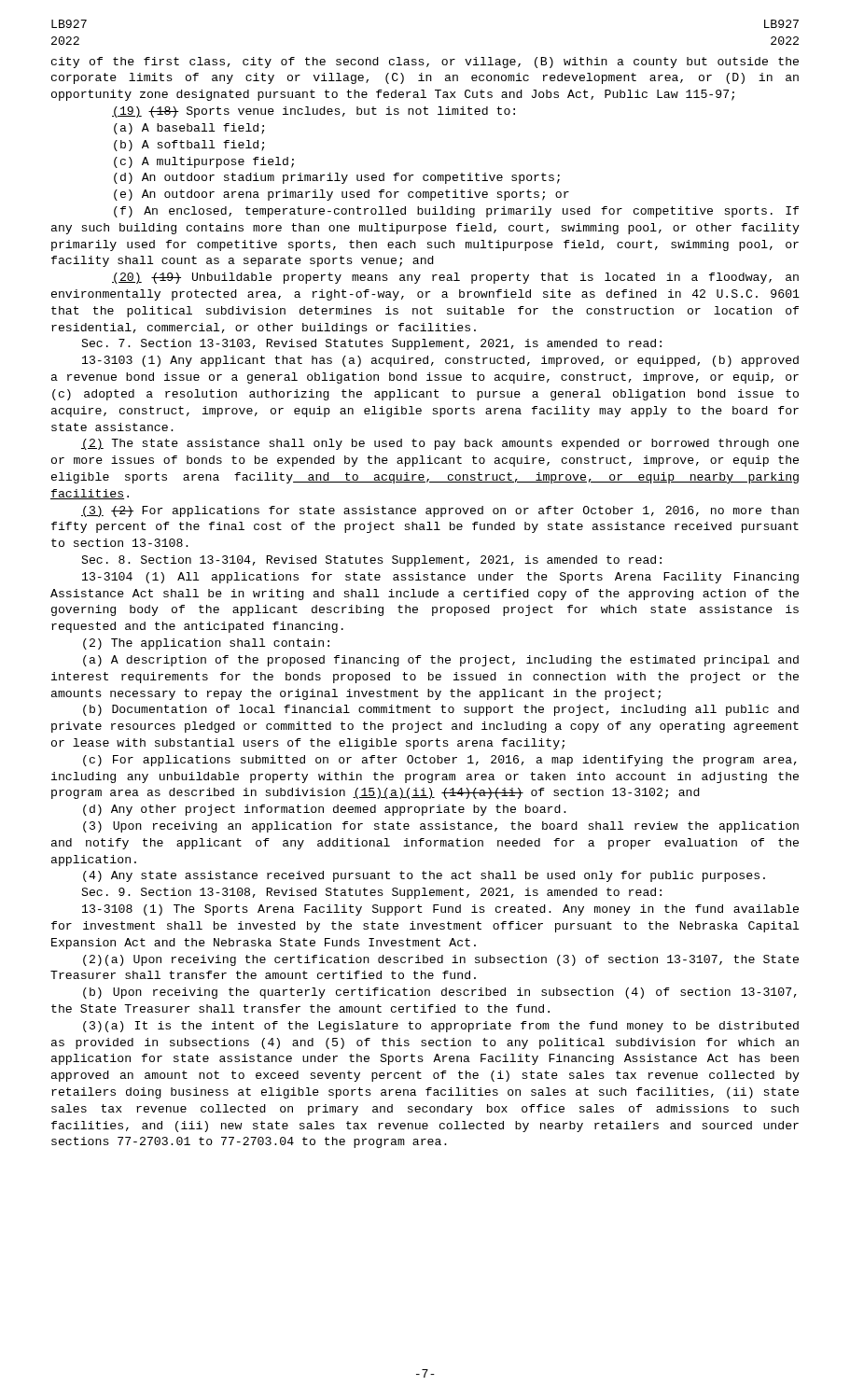This screenshot has width=850, height=1400.
Task: Select the list item with the text "(b) A softball field;"
Action: (x=189, y=146)
